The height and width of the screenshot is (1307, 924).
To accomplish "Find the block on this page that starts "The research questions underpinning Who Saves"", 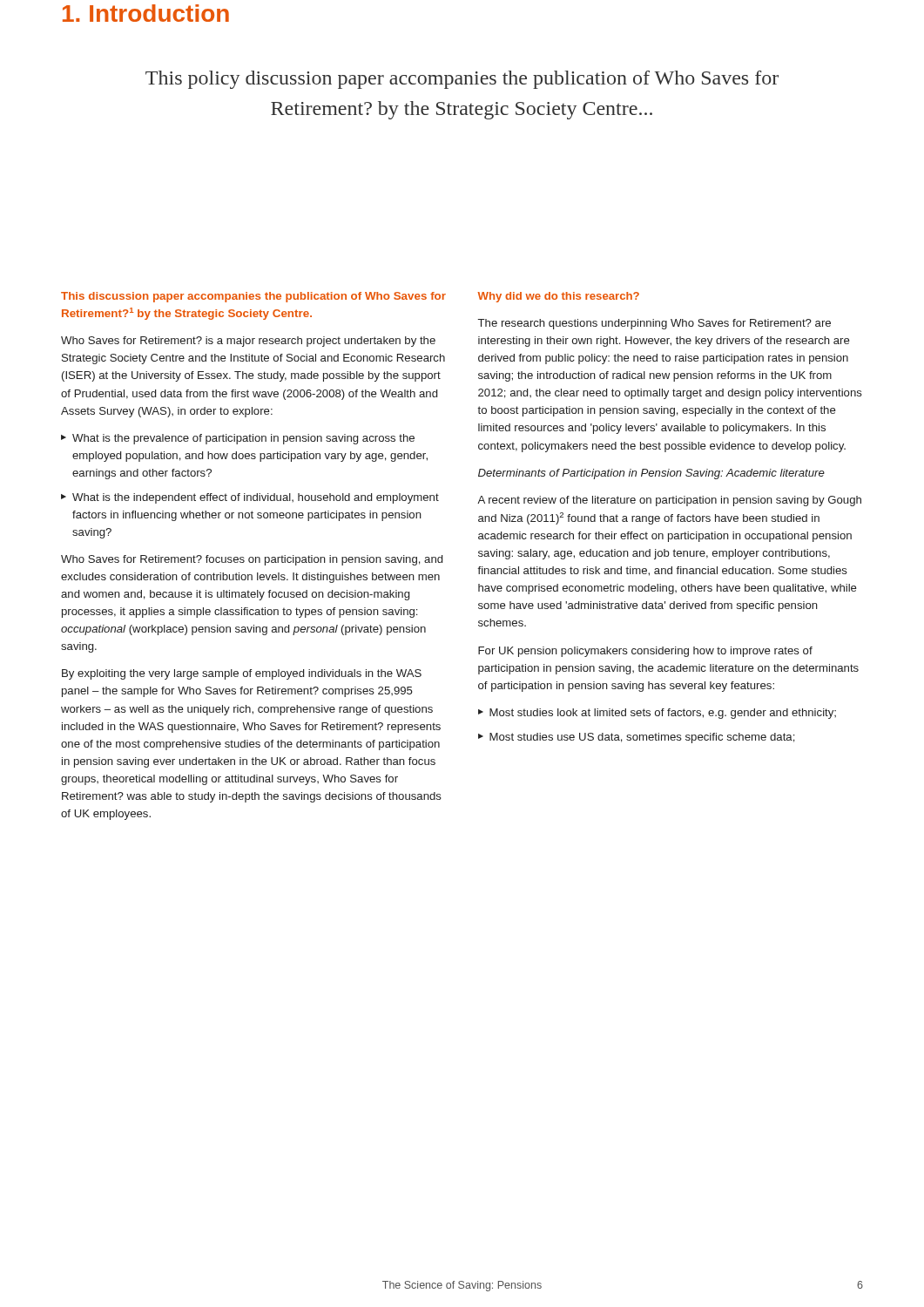I will [x=670, y=385].
